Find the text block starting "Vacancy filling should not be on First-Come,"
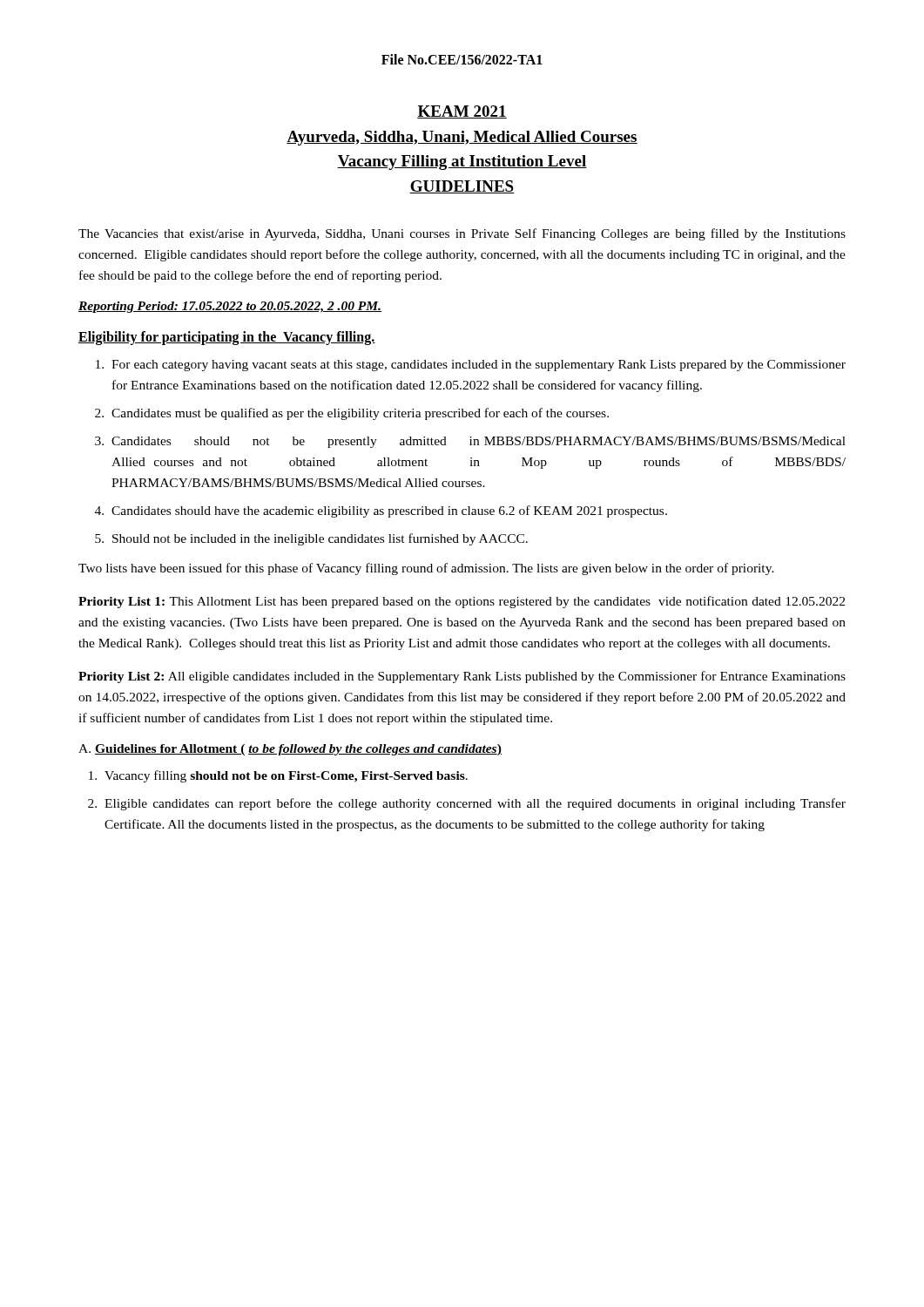This screenshot has height=1307, width=924. click(x=462, y=776)
